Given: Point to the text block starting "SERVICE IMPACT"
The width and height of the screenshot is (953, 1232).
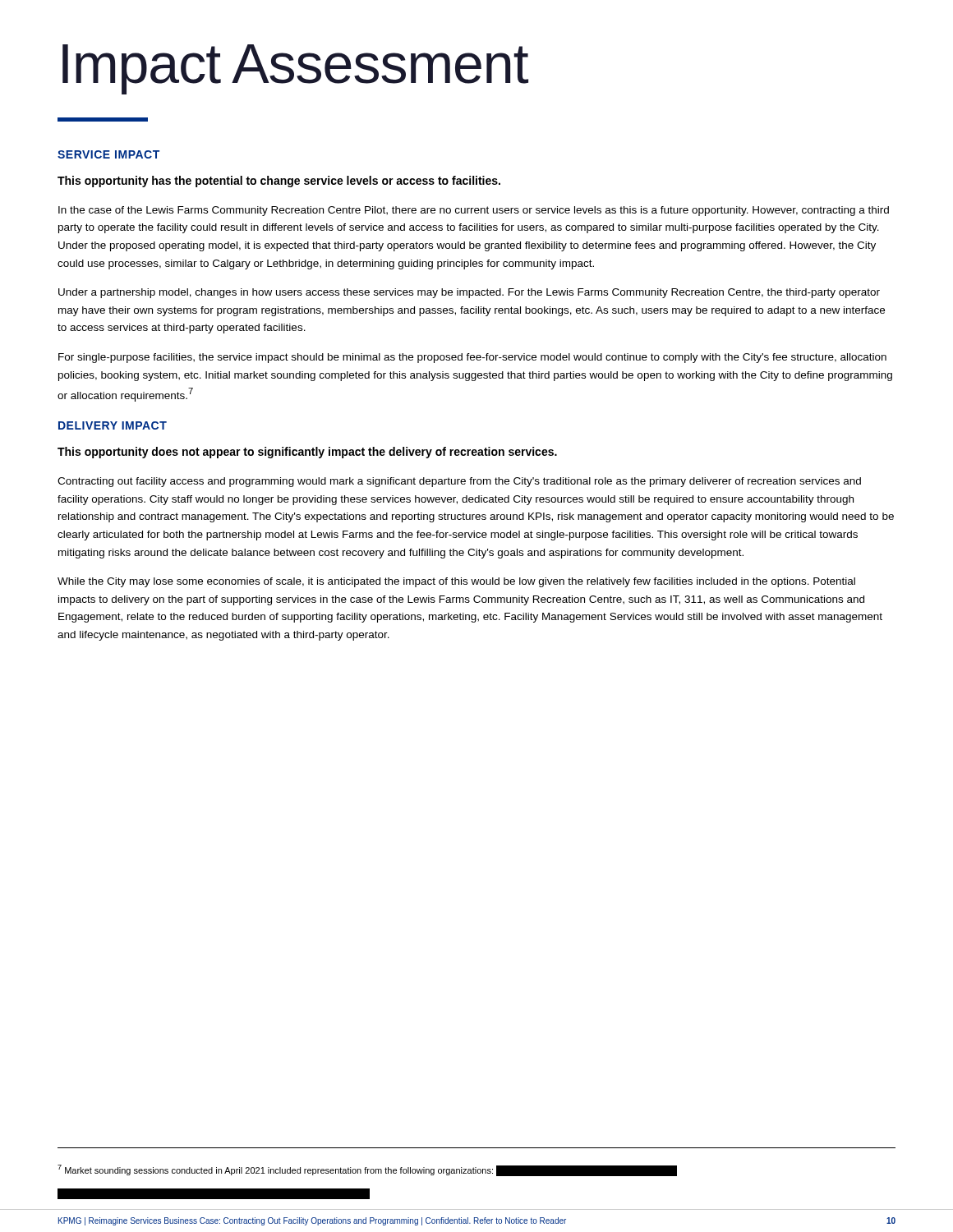Looking at the screenshot, I should (108, 154).
